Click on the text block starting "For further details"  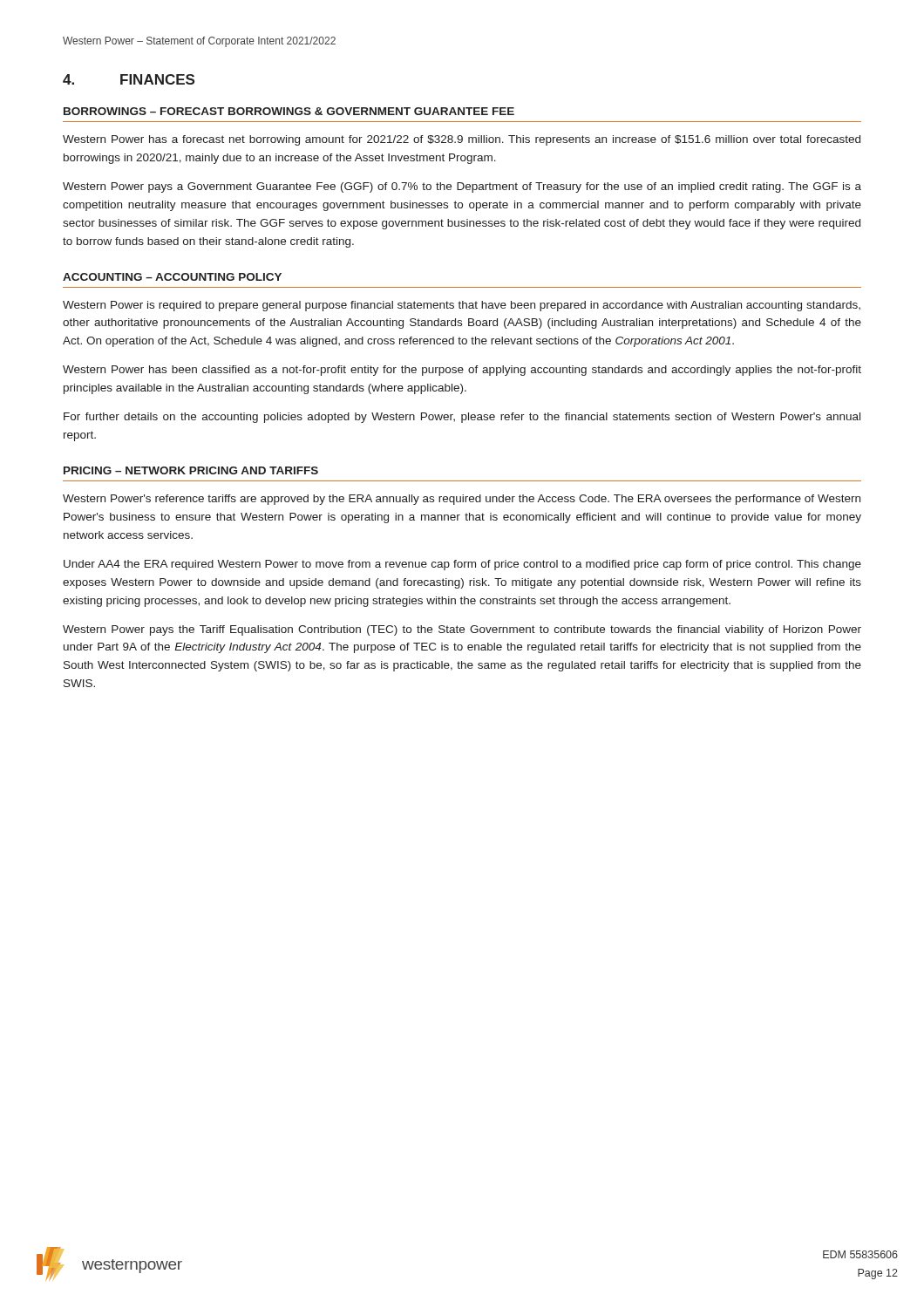462,426
